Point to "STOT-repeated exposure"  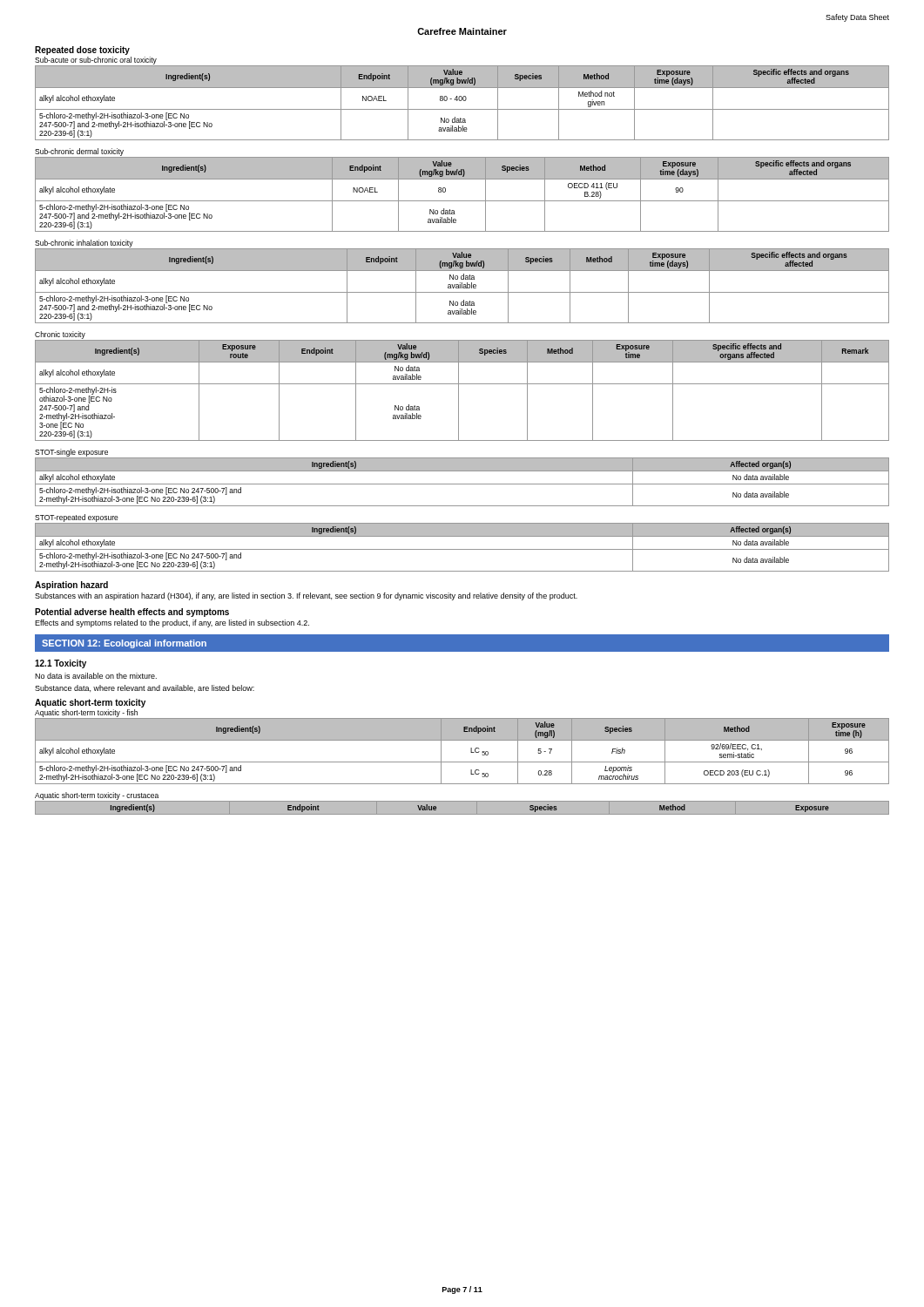77,518
